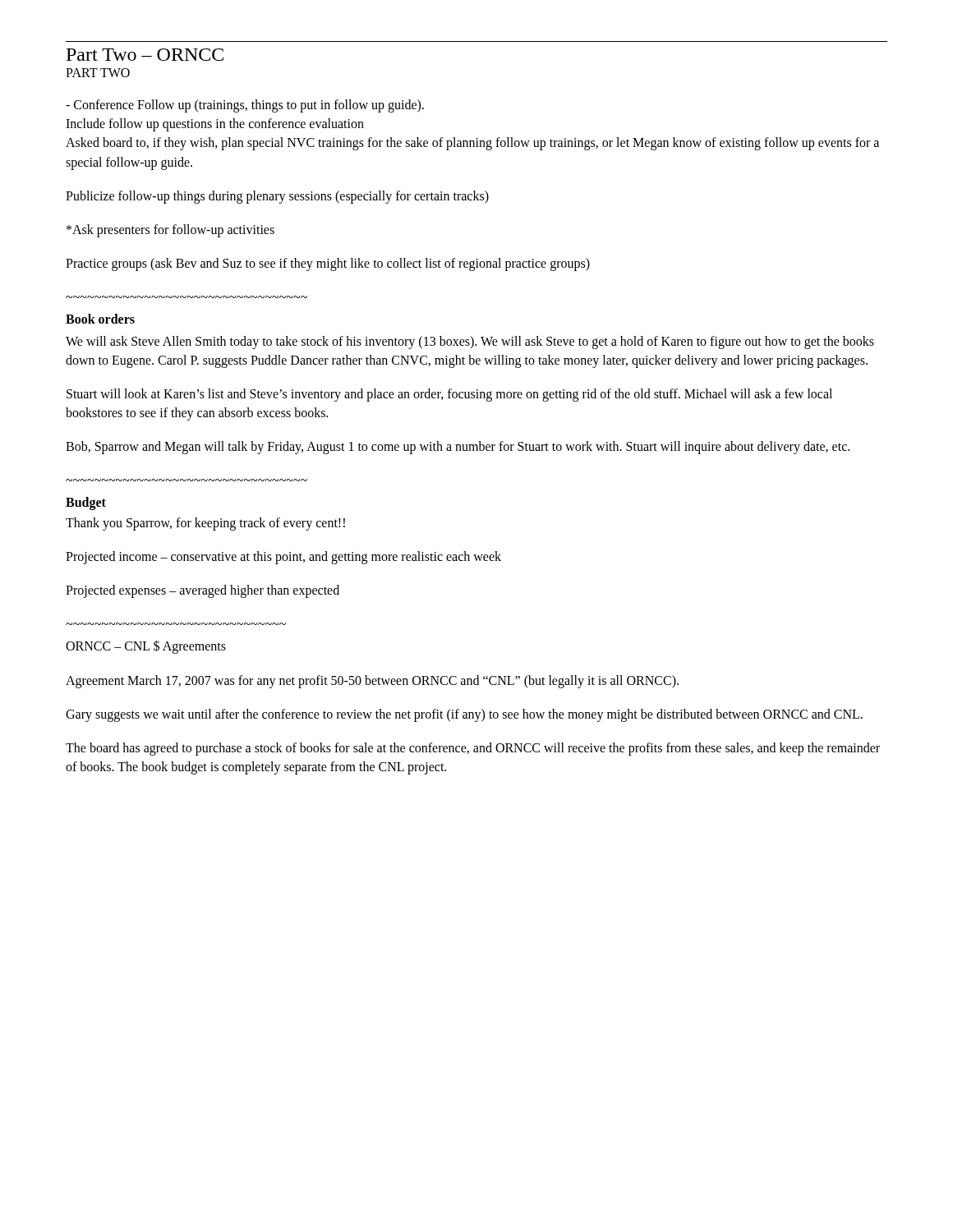Select the text block with the text "Practice groups (ask Bev and Suz to"
This screenshot has height=1232, width=953.
click(476, 263)
